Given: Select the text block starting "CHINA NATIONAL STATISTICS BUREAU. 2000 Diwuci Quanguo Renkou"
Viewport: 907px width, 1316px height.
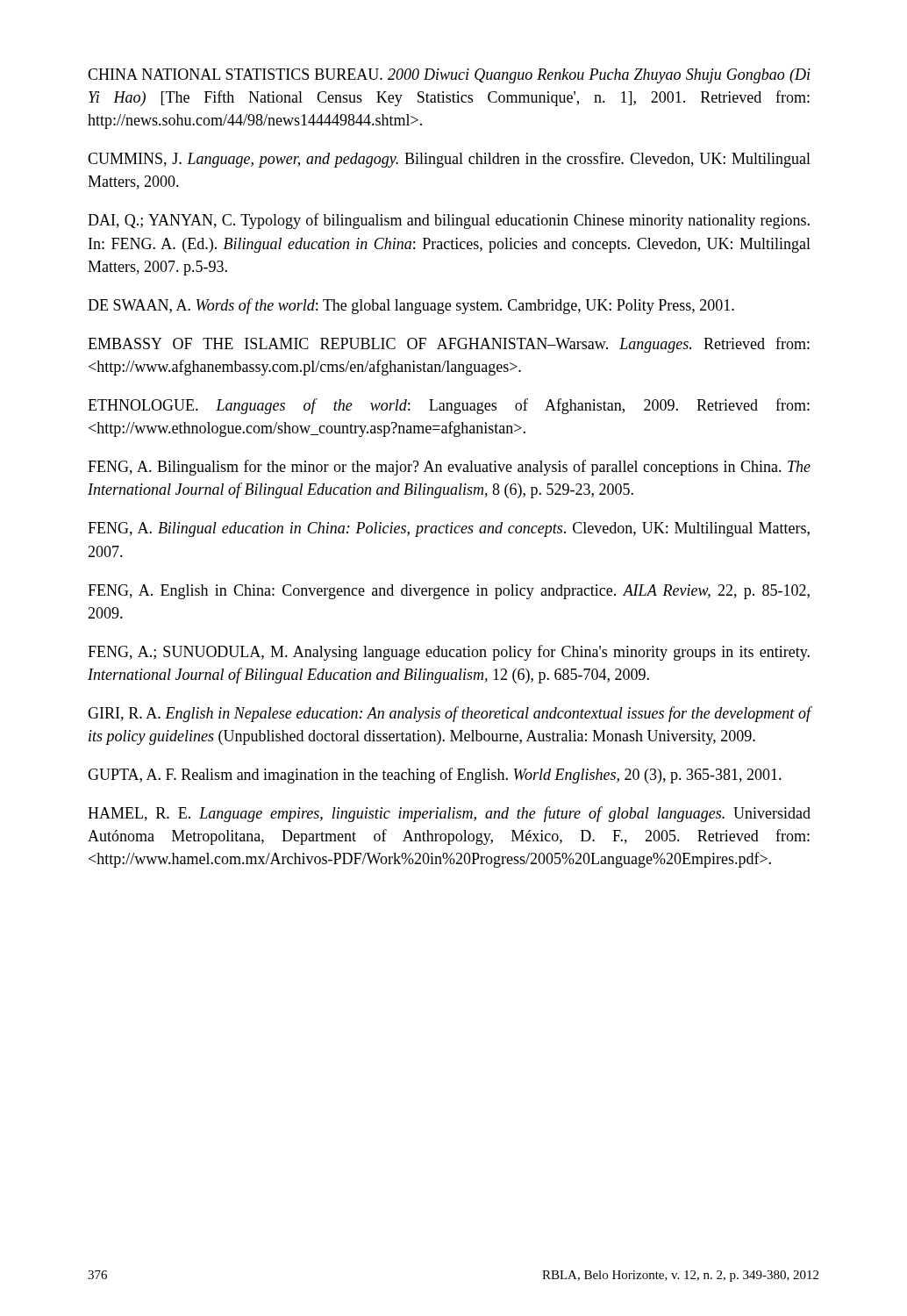Looking at the screenshot, I should coord(449,97).
